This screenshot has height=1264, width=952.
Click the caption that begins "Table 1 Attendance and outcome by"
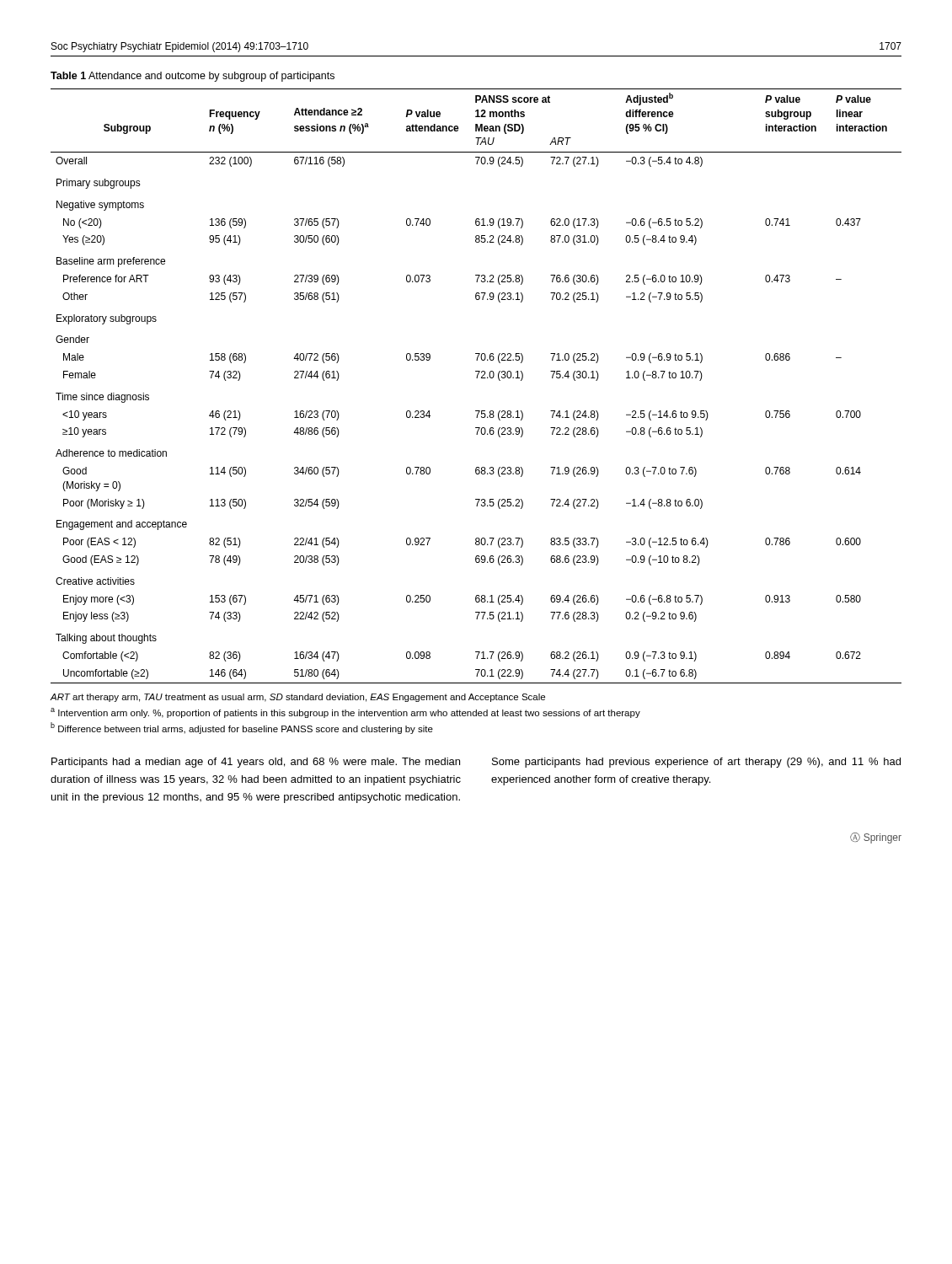point(193,76)
